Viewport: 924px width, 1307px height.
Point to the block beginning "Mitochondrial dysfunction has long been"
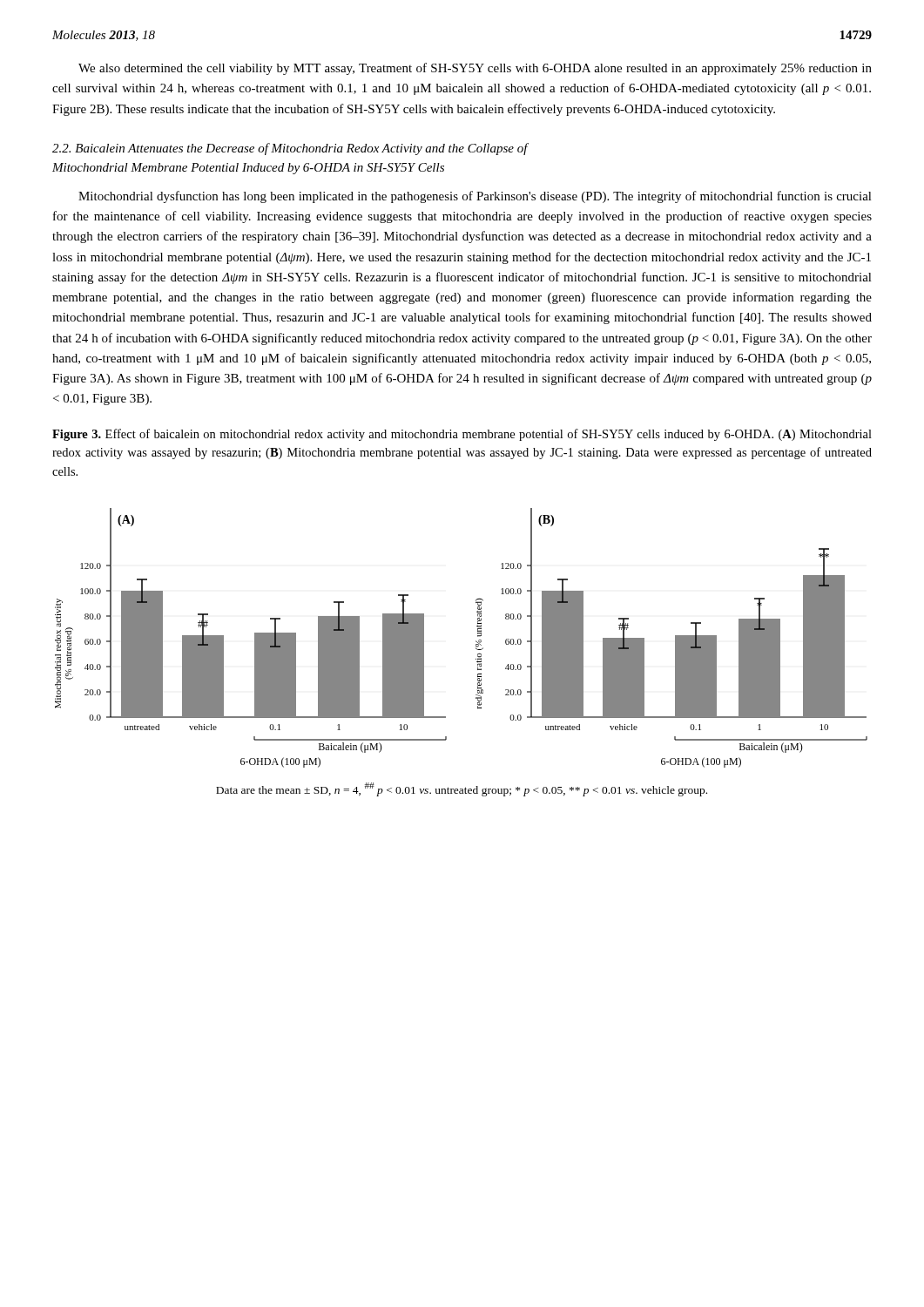(x=462, y=297)
